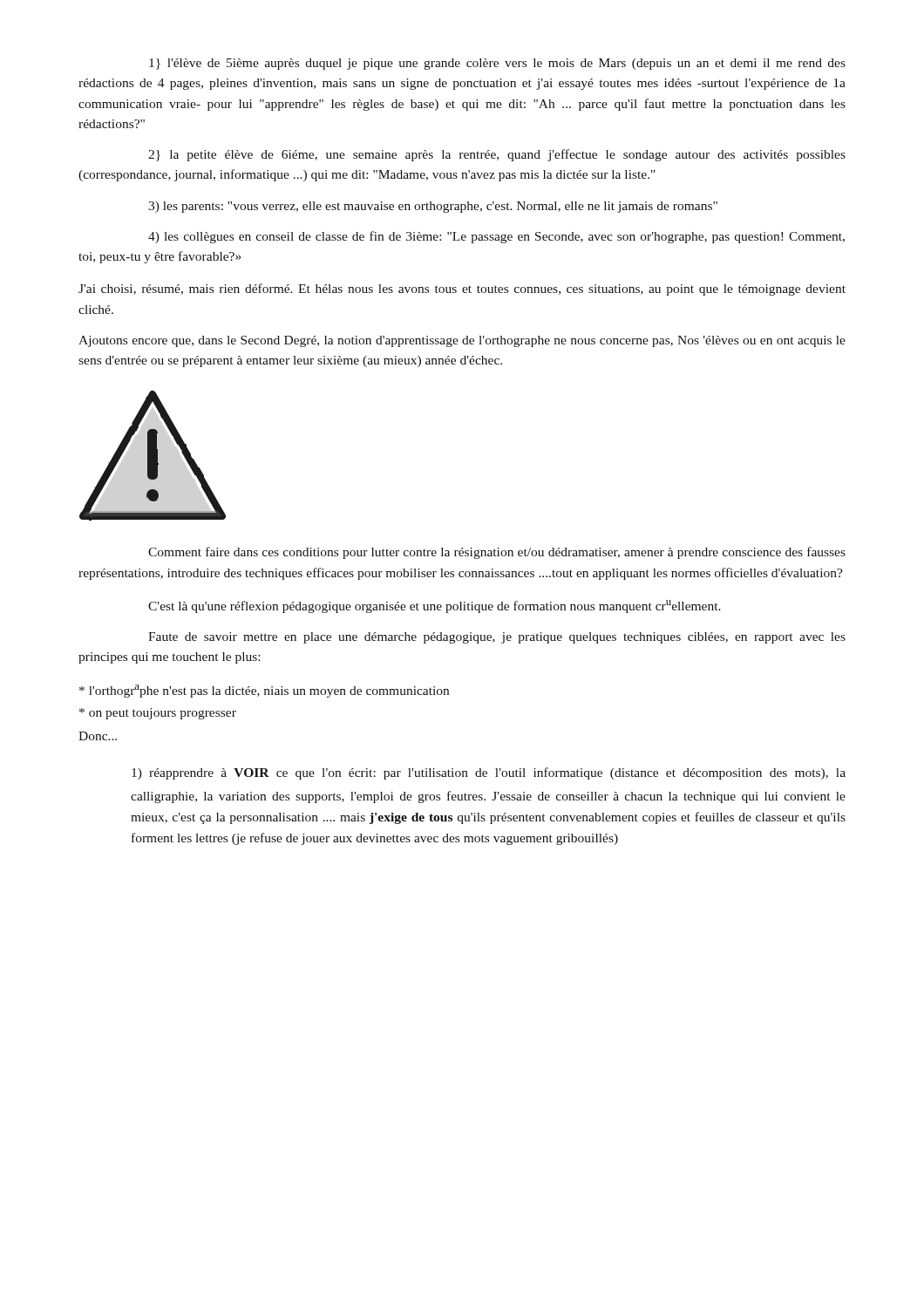Find the block starting "Comment faire dans ces conditions pour lutter"
924x1308 pixels.
462,562
